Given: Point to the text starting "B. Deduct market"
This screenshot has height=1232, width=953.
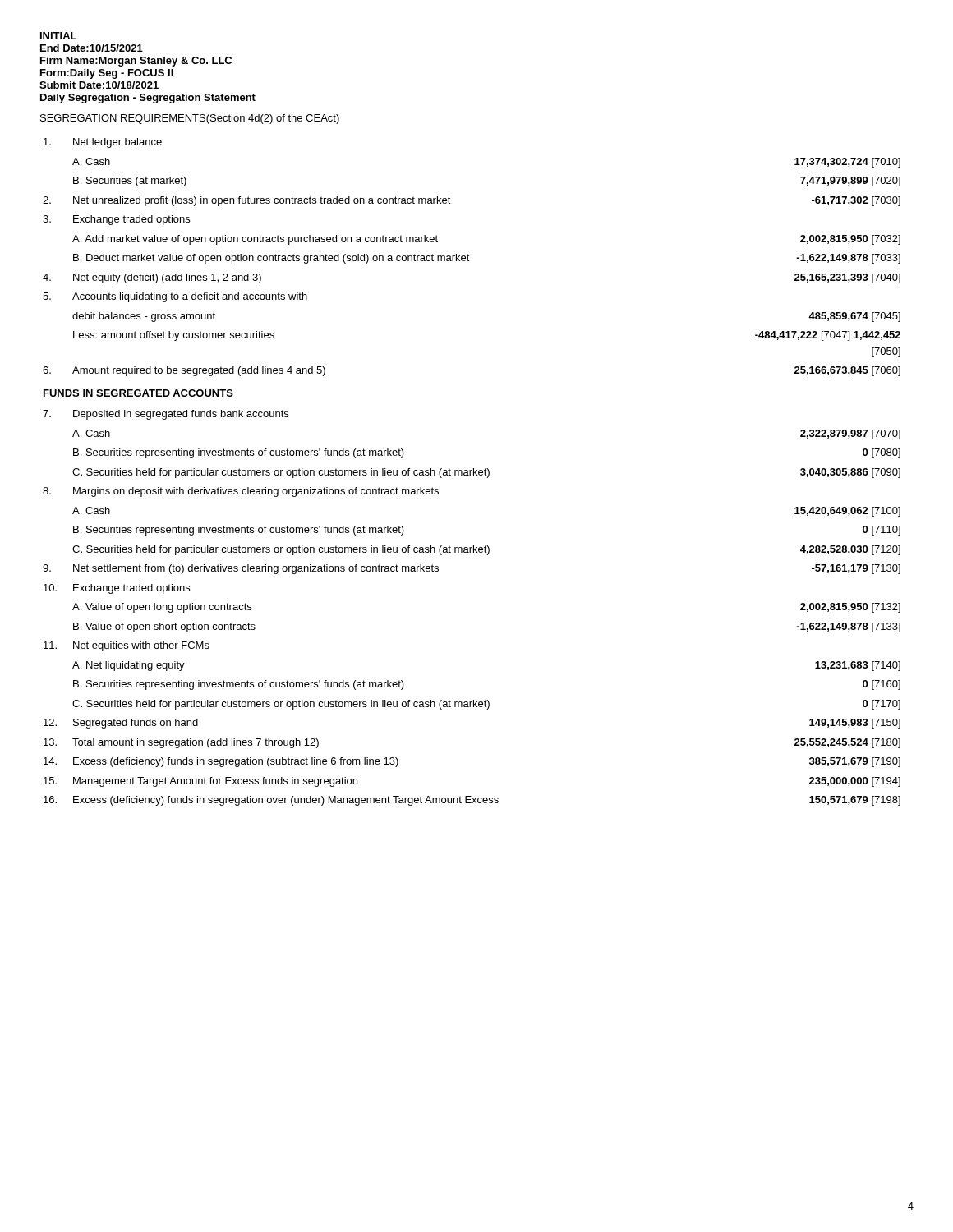Looking at the screenshot, I should [x=472, y=258].
